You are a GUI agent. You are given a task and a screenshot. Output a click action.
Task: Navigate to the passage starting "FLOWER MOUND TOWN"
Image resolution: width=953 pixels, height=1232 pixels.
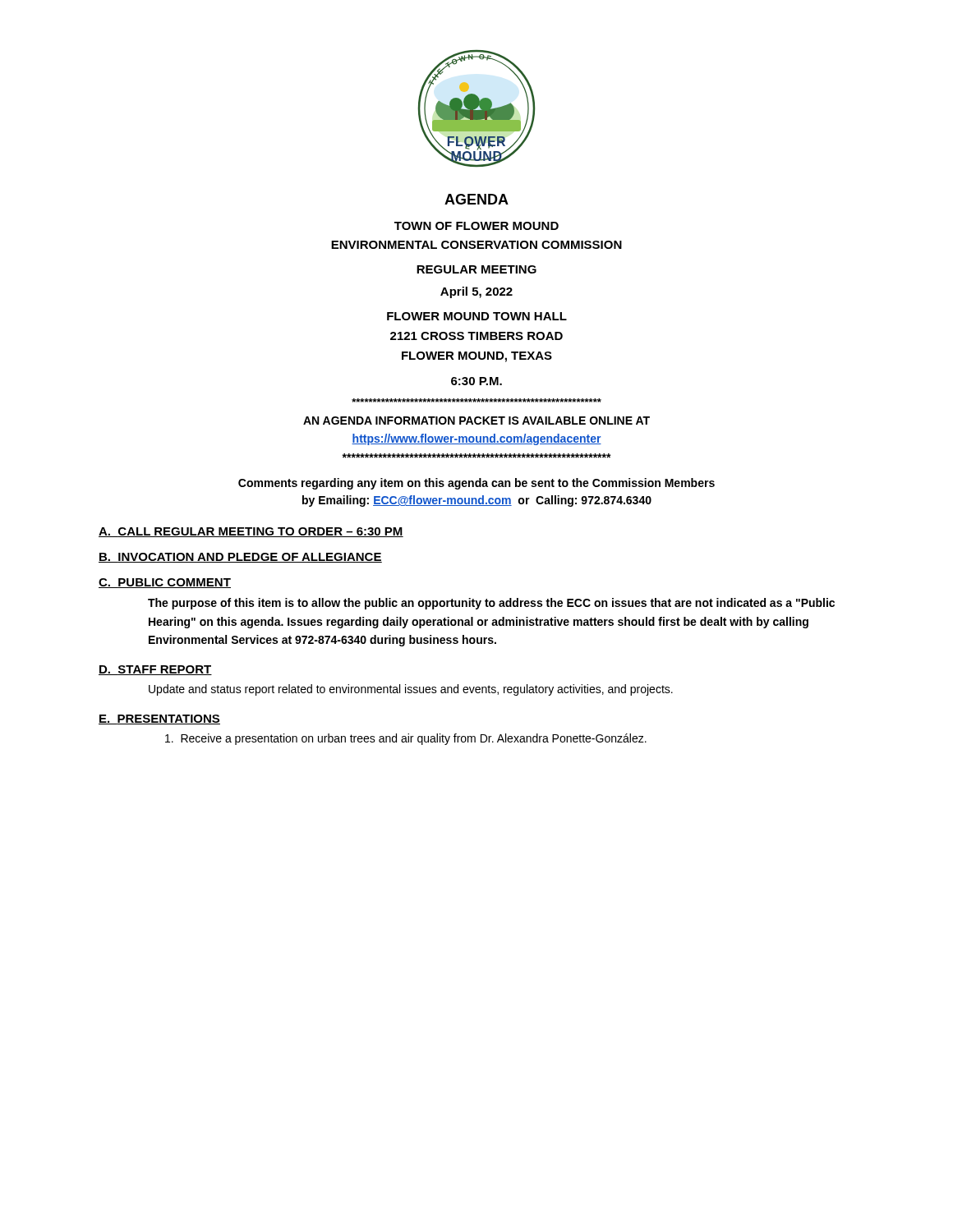[476, 336]
